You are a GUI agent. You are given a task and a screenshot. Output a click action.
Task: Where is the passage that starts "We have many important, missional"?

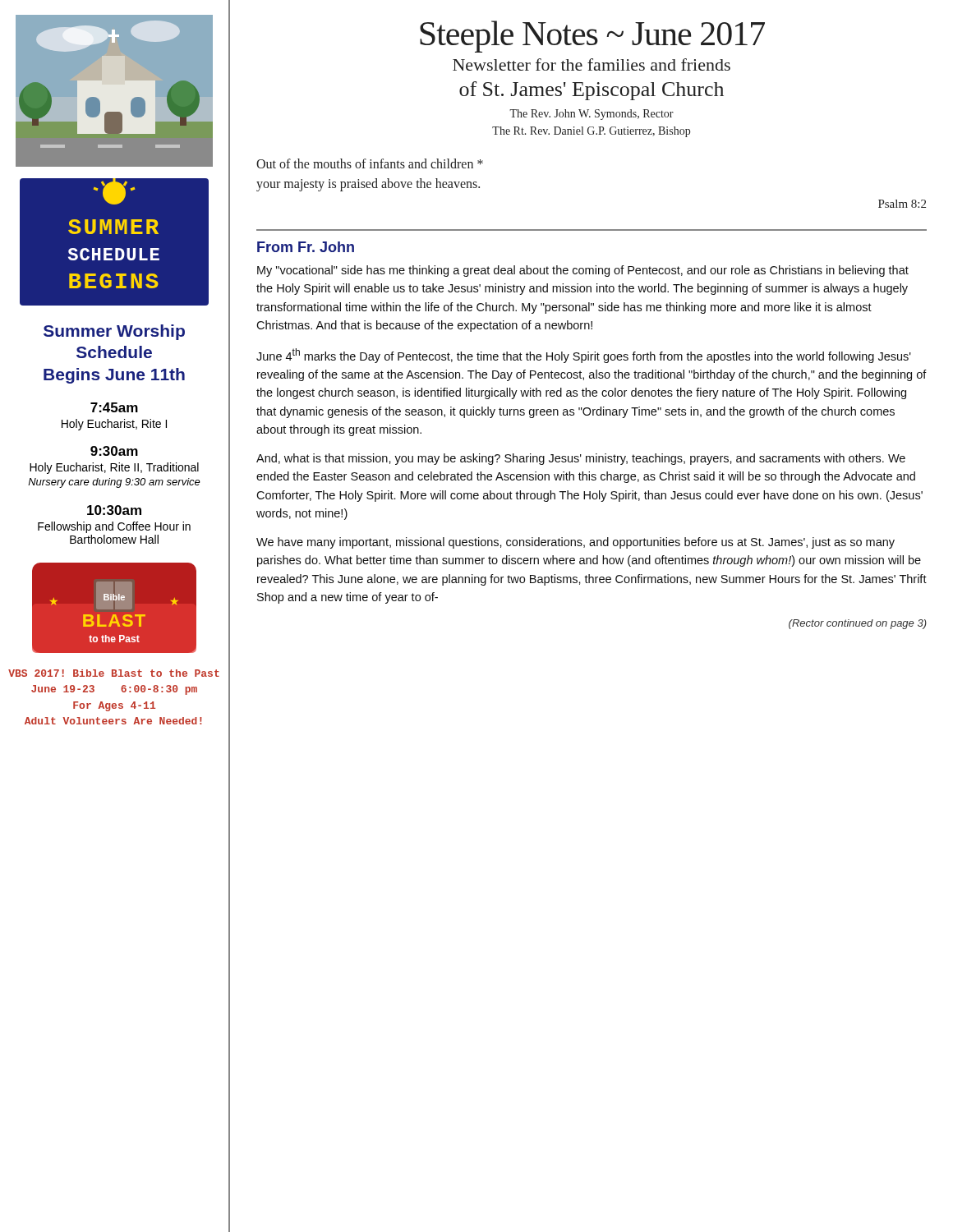click(591, 570)
